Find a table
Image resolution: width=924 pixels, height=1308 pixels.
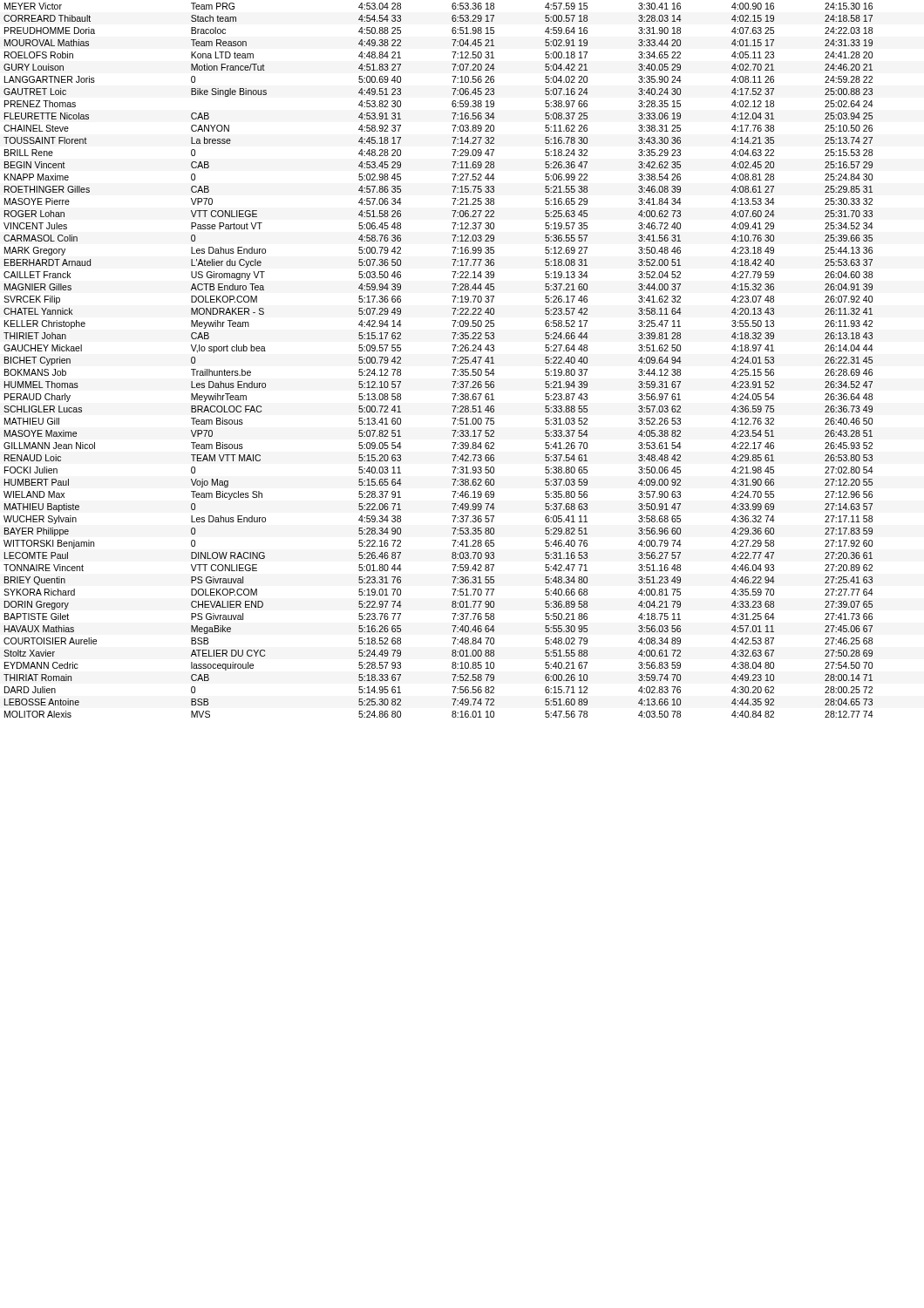pyautogui.click(x=462, y=360)
